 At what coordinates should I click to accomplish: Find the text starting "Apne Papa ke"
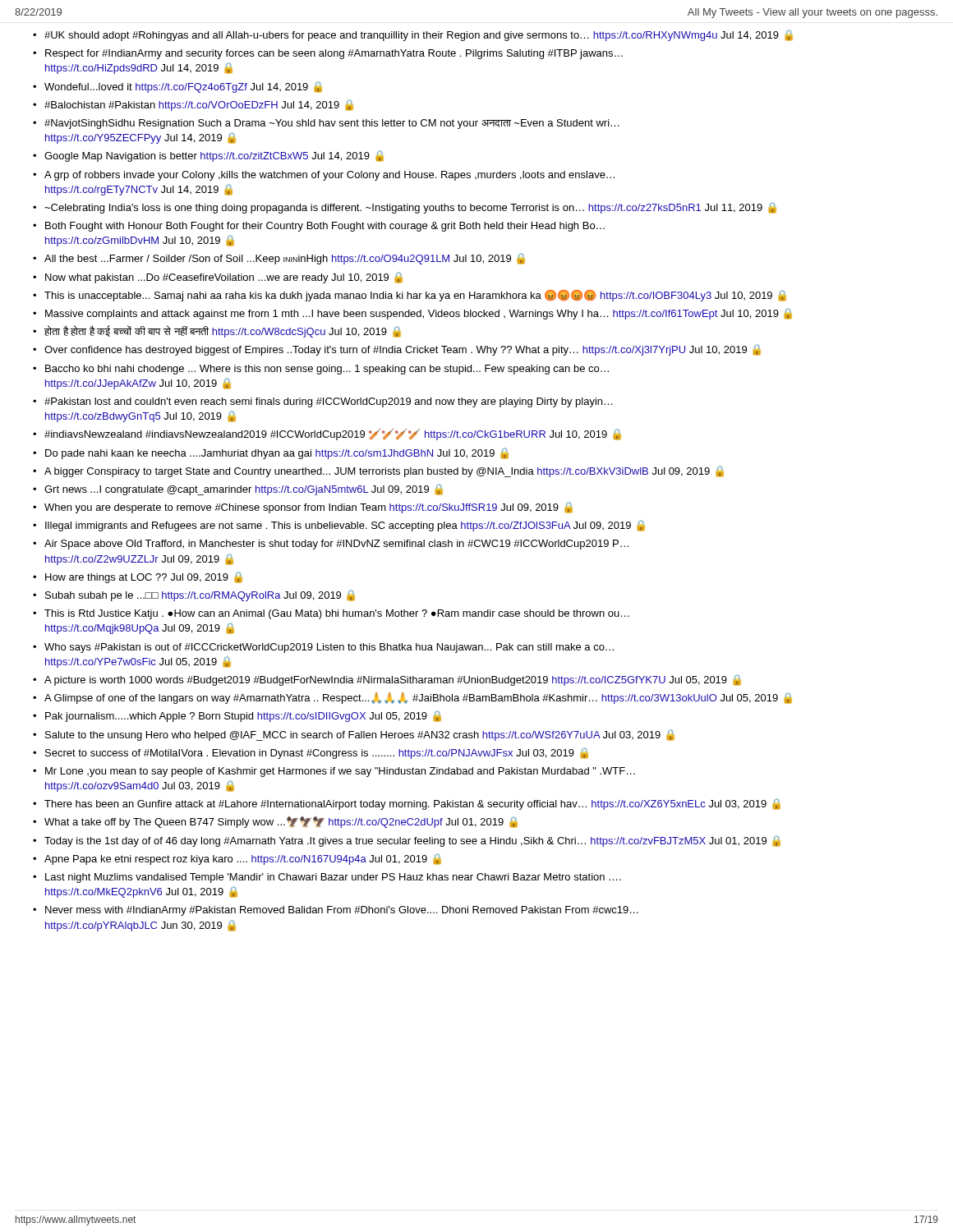[244, 859]
